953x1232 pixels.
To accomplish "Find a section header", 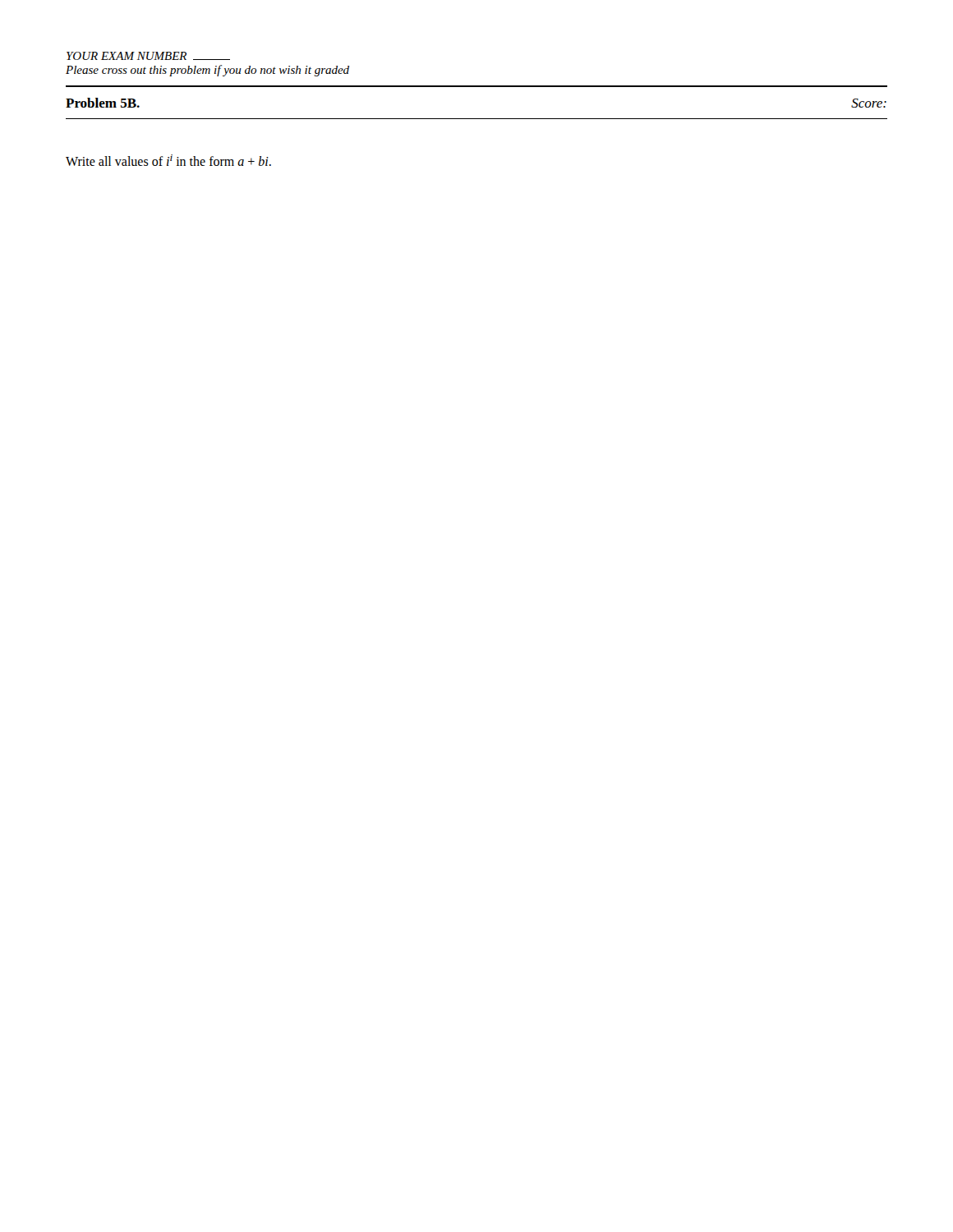I will (x=476, y=103).
